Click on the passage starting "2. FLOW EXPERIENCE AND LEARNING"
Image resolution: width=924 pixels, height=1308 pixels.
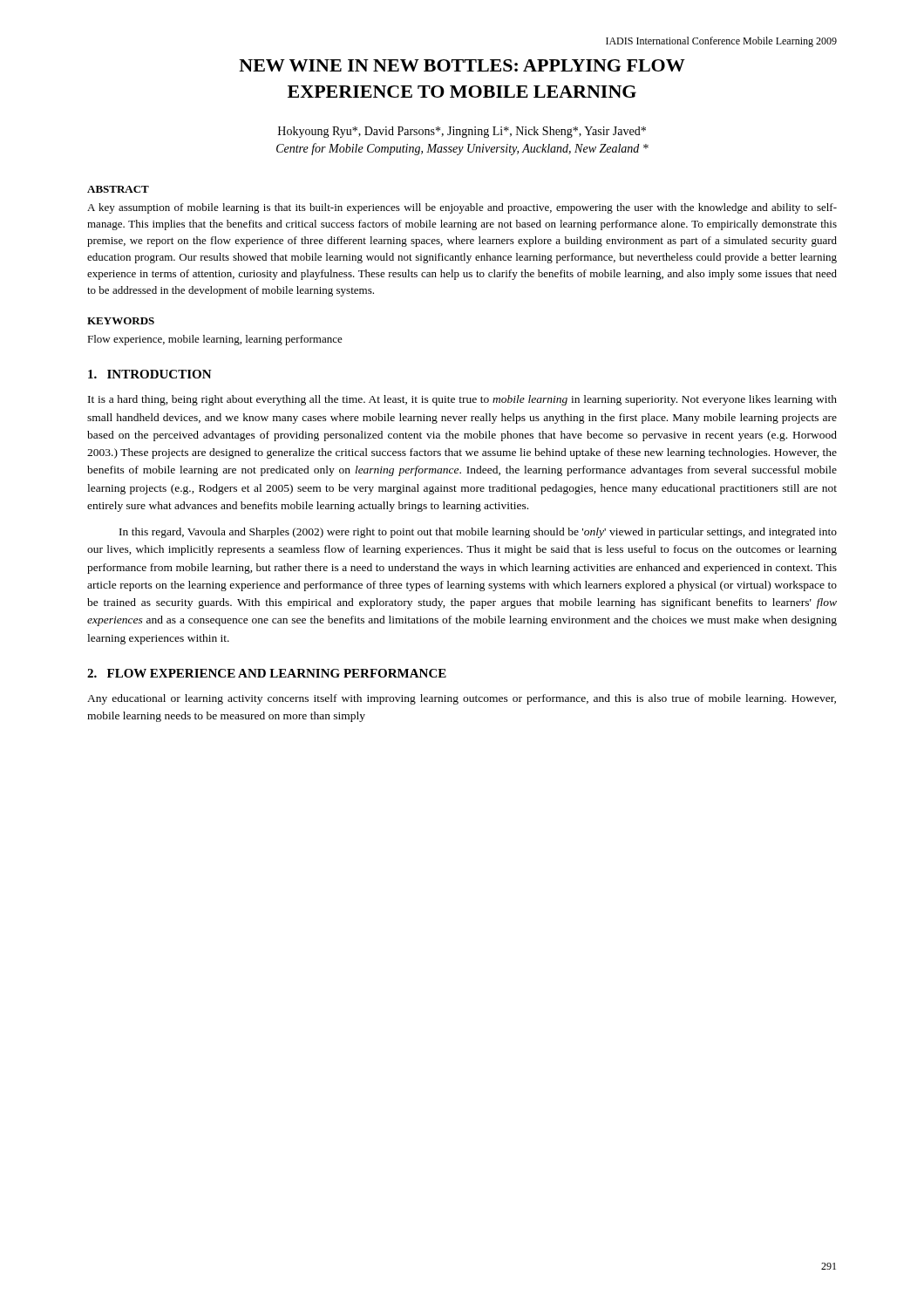[267, 673]
